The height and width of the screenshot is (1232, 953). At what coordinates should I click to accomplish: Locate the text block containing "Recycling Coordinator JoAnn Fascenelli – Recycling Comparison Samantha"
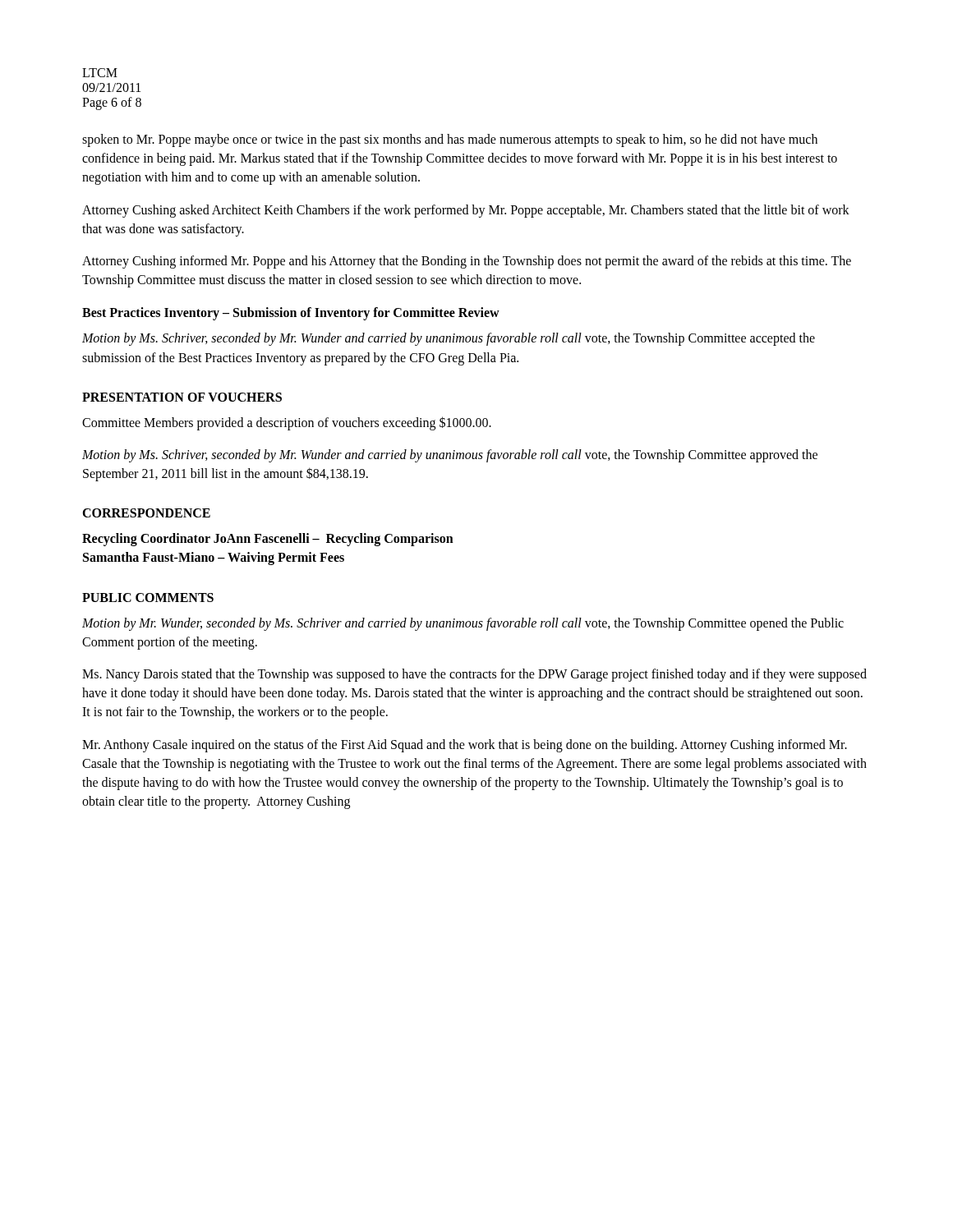point(268,540)
